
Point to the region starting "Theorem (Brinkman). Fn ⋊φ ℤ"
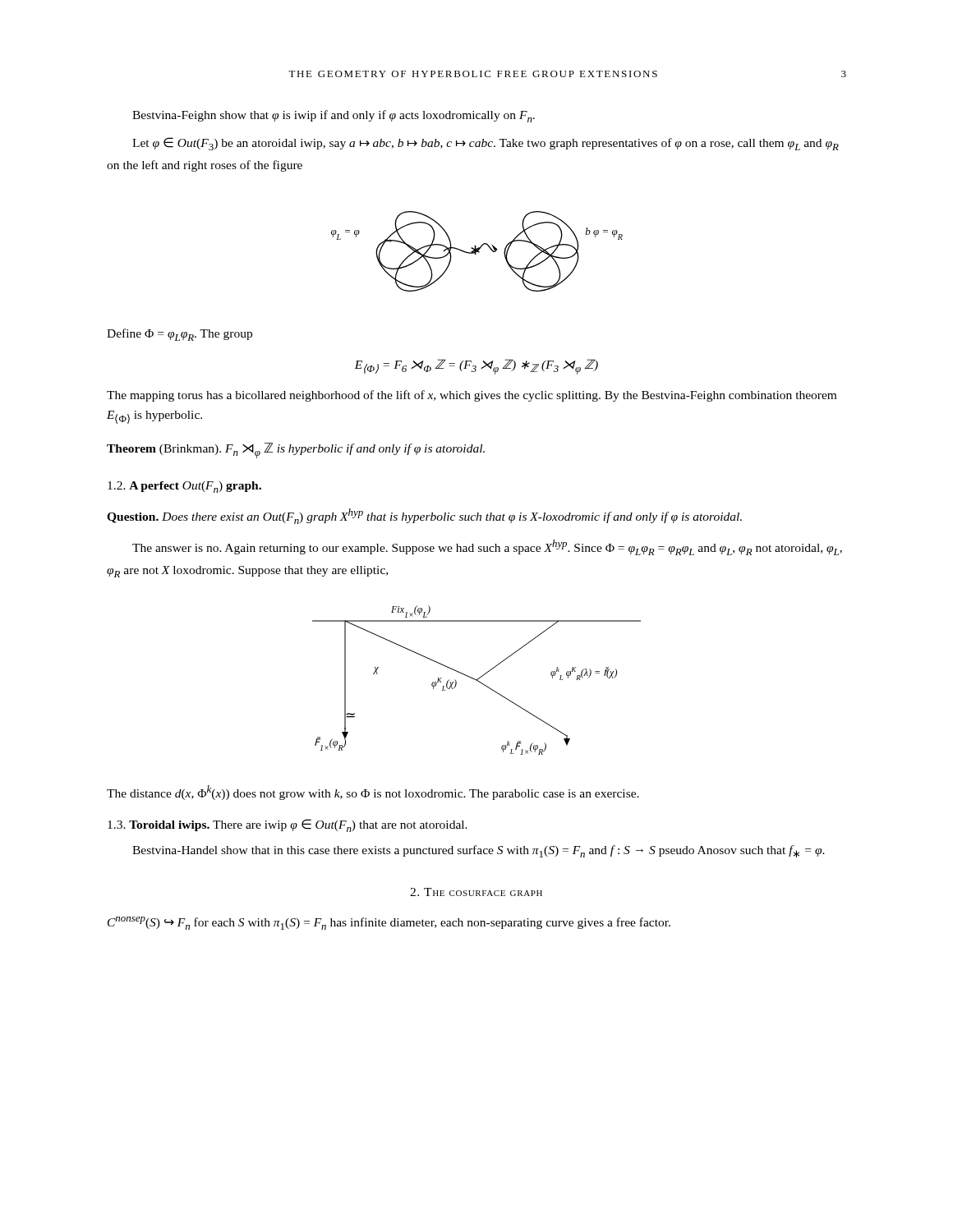pyautogui.click(x=296, y=449)
